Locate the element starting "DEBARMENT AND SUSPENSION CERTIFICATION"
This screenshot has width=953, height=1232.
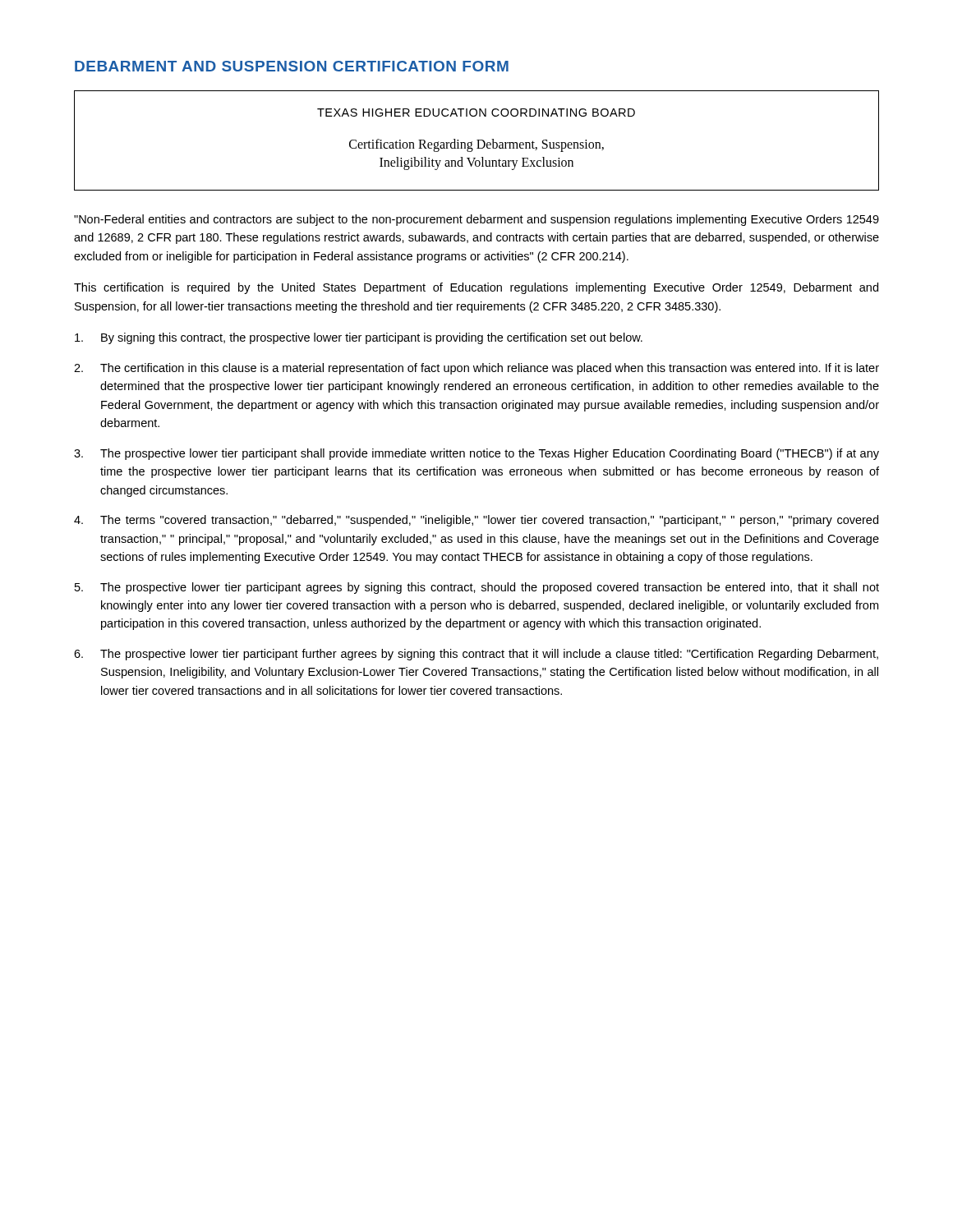[x=292, y=67]
